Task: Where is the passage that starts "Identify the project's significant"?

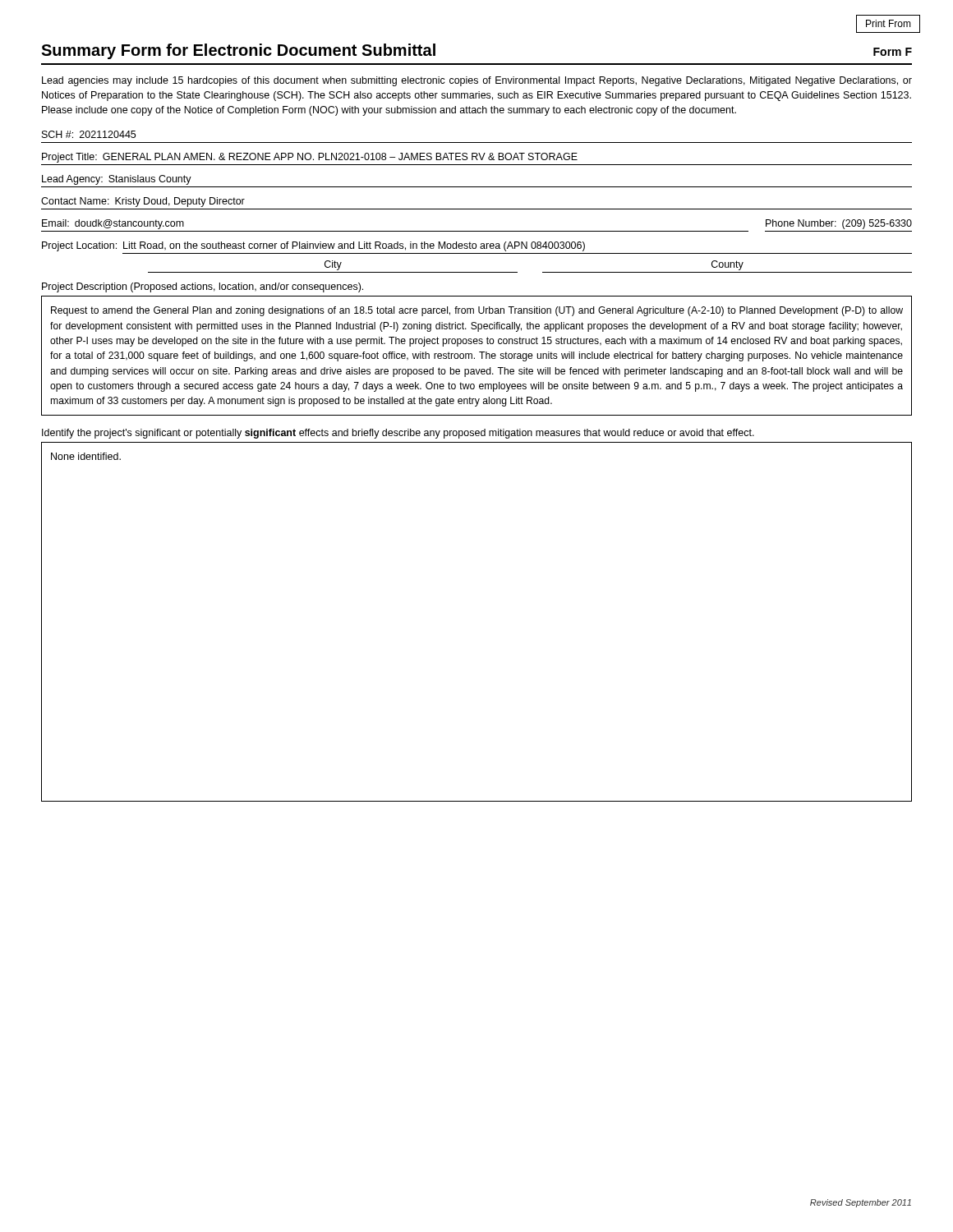Action: pos(398,433)
